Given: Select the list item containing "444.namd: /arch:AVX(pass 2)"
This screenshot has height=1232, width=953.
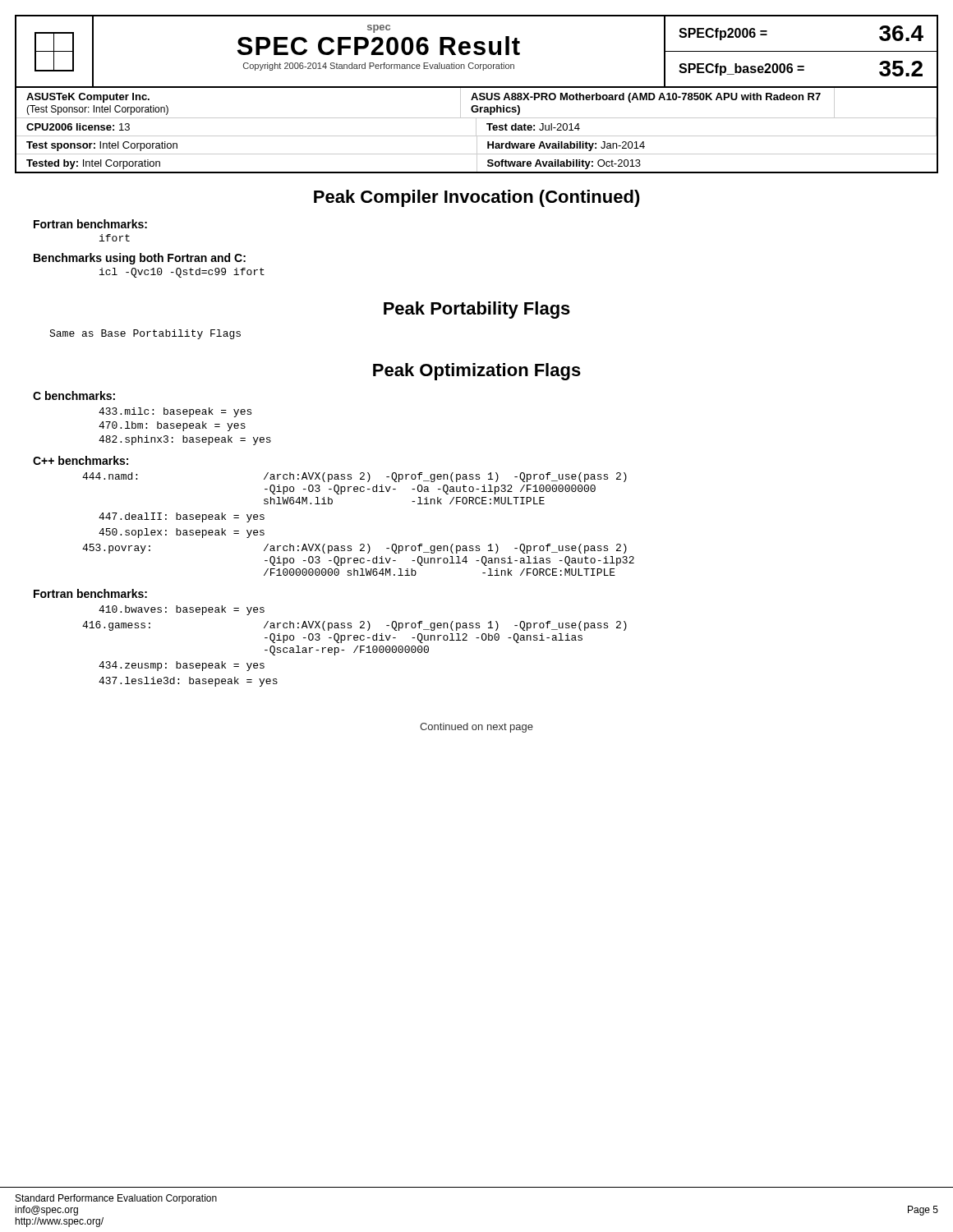Looking at the screenshot, I should (476, 489).
